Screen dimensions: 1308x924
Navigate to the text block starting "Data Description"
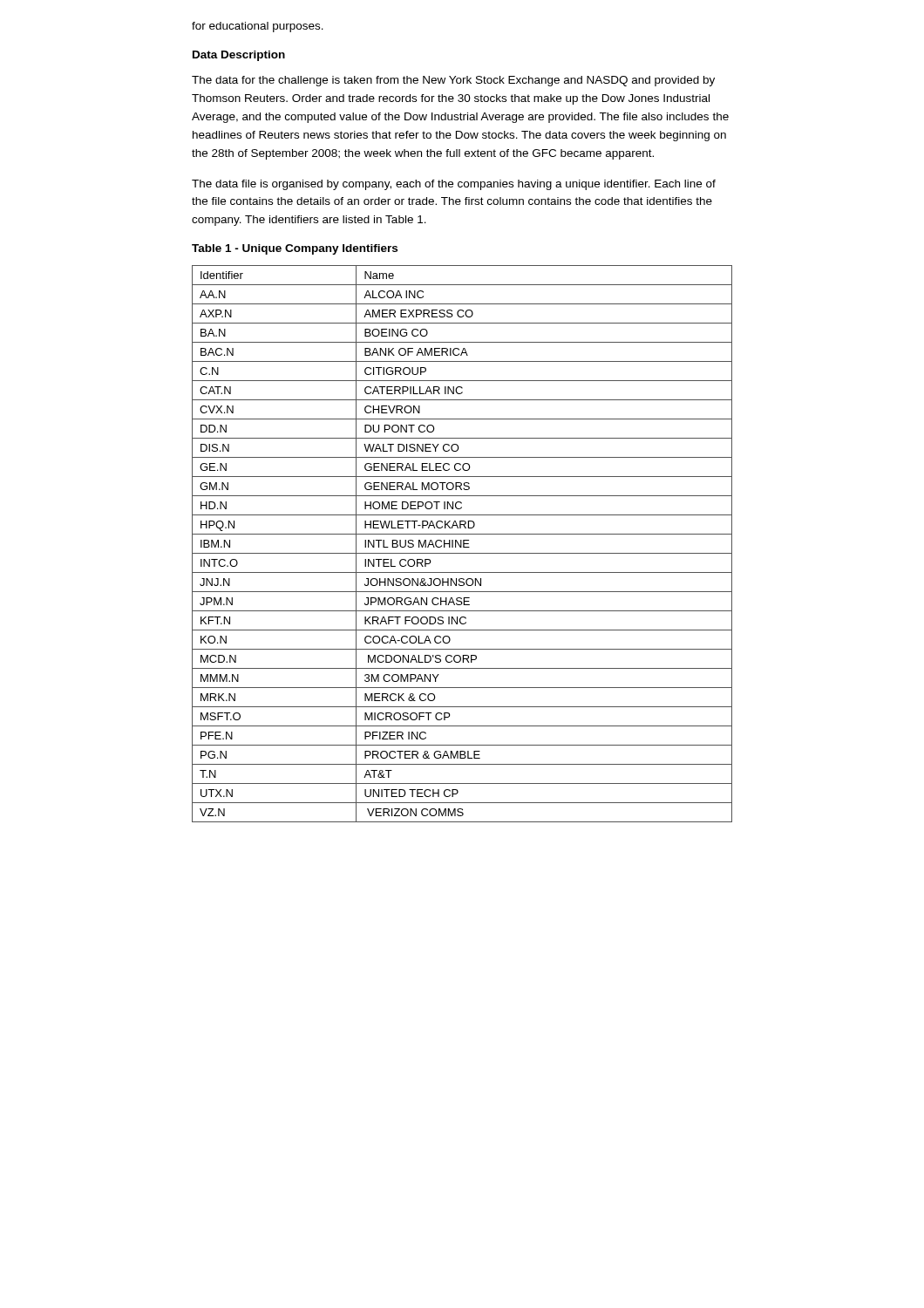coord(239,54)
